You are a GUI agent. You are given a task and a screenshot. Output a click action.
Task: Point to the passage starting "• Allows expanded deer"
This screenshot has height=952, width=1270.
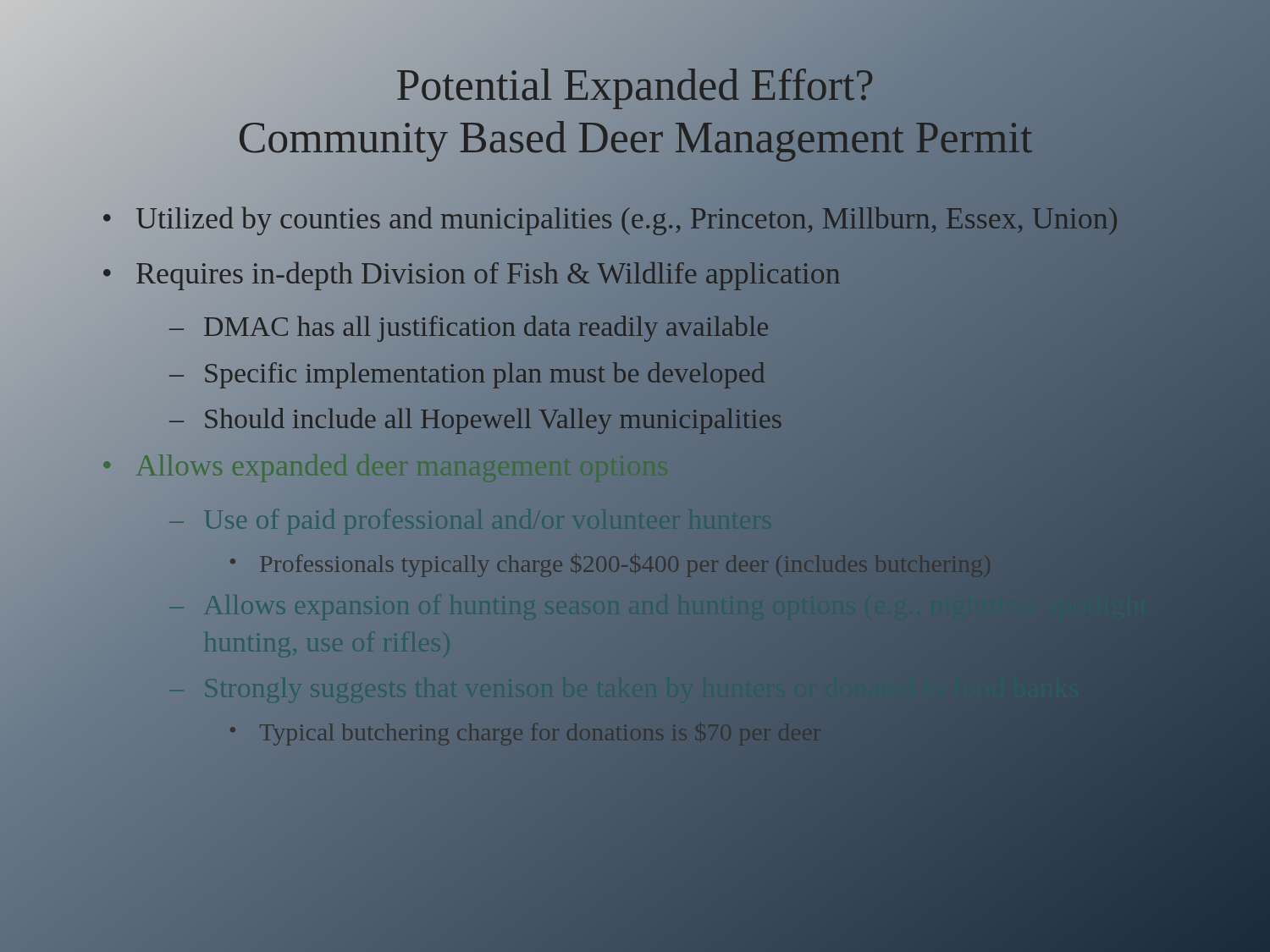[168, 465]
